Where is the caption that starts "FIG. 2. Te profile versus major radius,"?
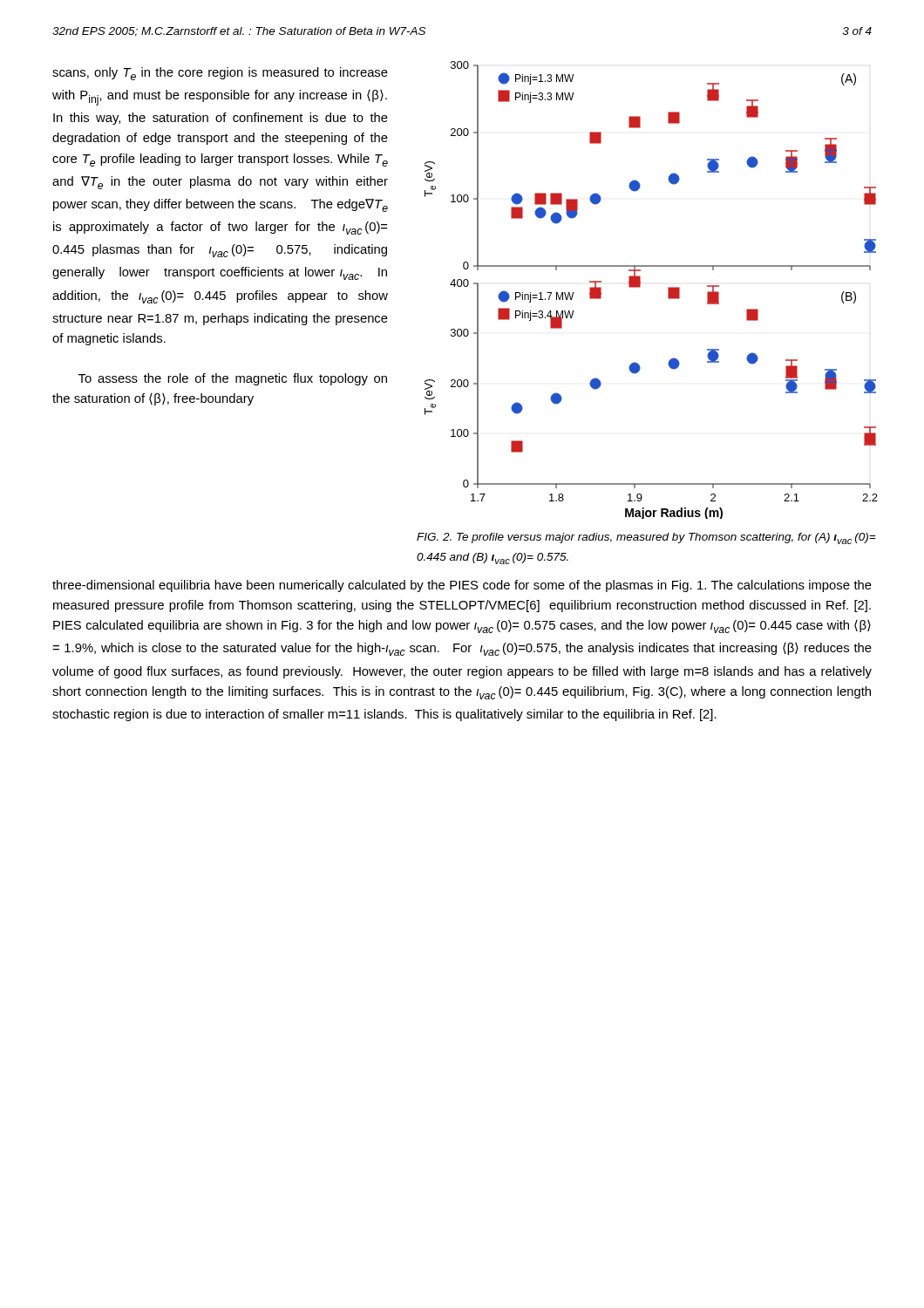Image resolution: width=924 pixels, height=1308 pixels. pos(646,548)
